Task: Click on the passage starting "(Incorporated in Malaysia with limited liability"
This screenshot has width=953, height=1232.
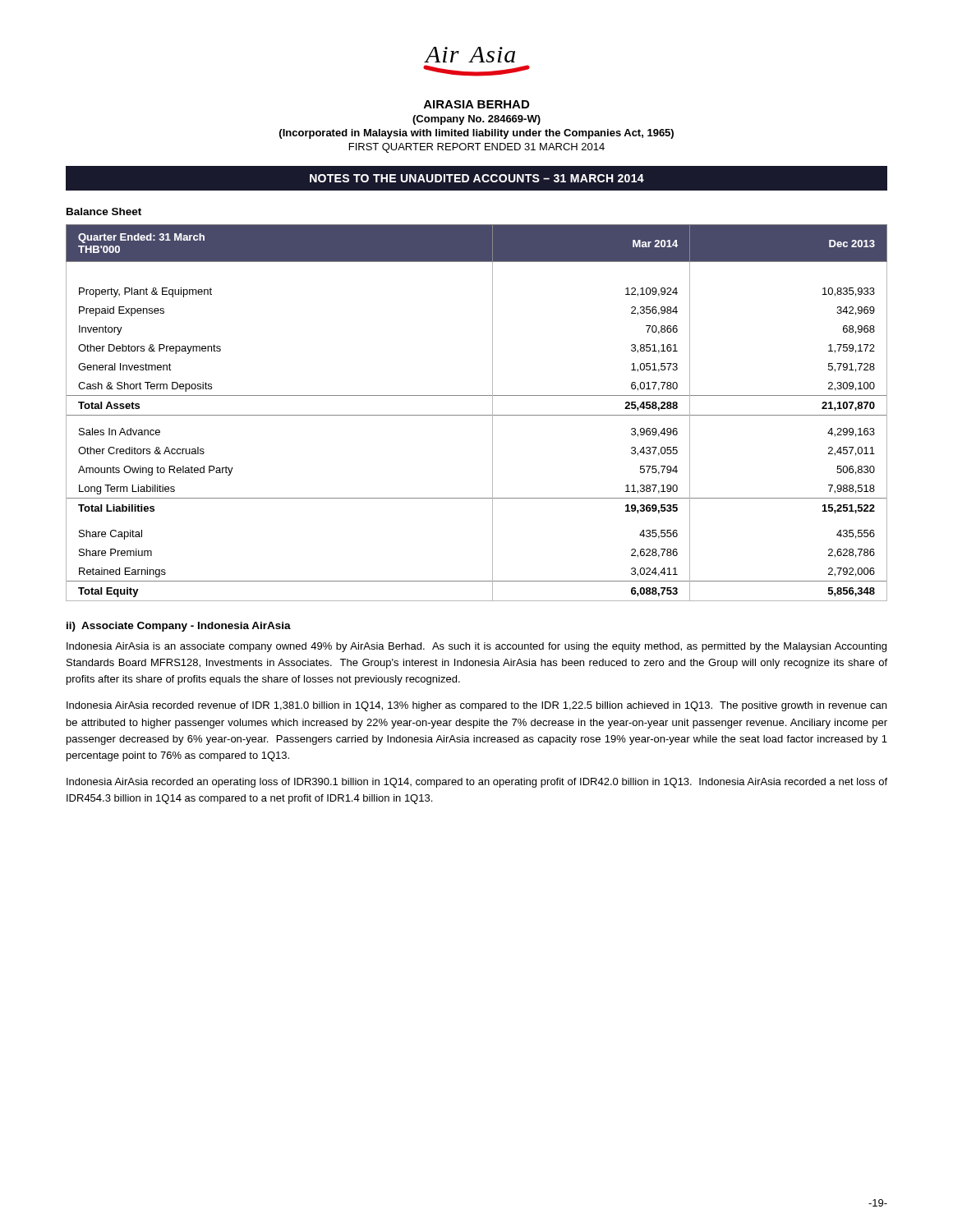Action: [x=476, y=133]
